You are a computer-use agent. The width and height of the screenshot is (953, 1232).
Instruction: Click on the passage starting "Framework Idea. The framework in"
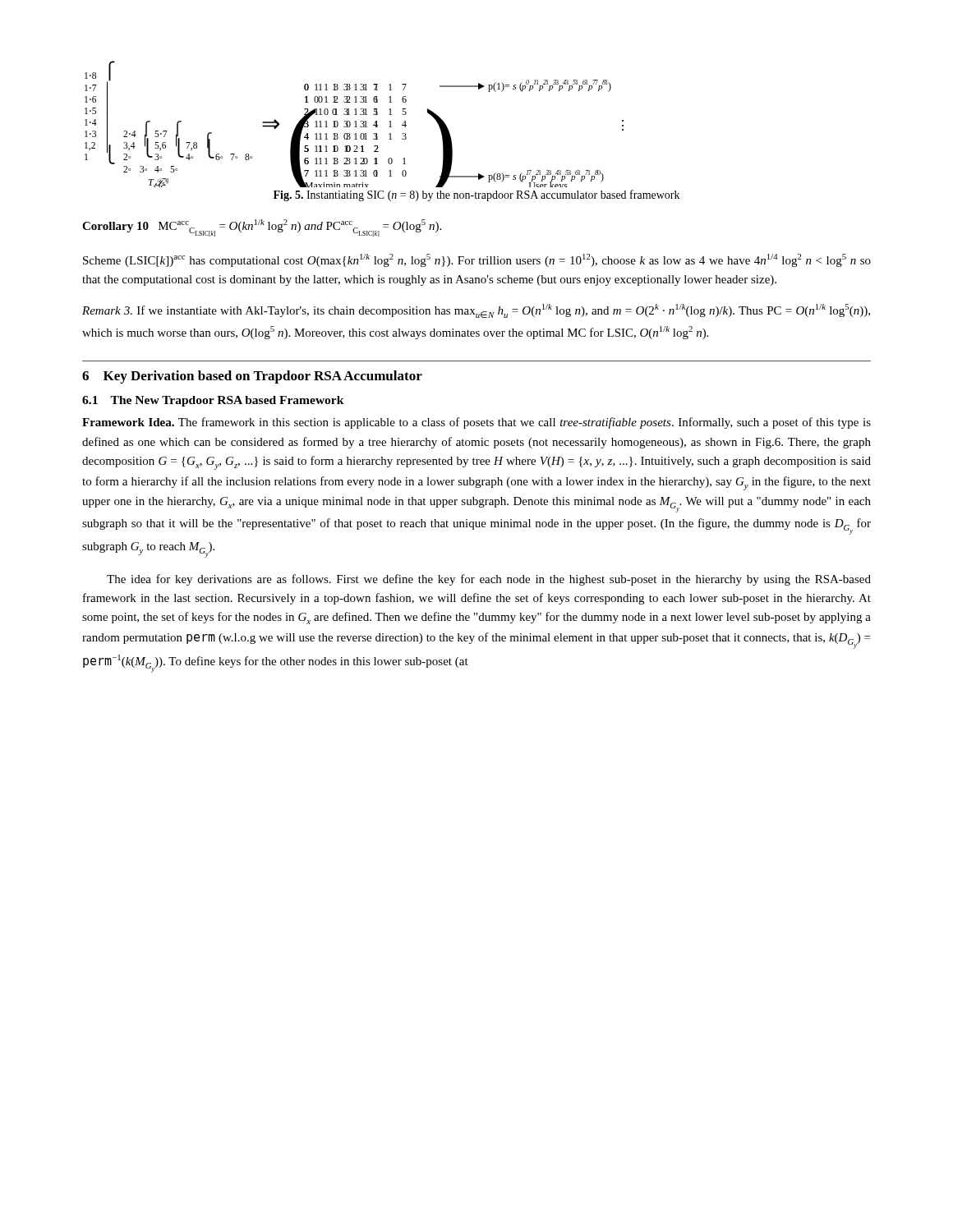(x=476, y=487)
